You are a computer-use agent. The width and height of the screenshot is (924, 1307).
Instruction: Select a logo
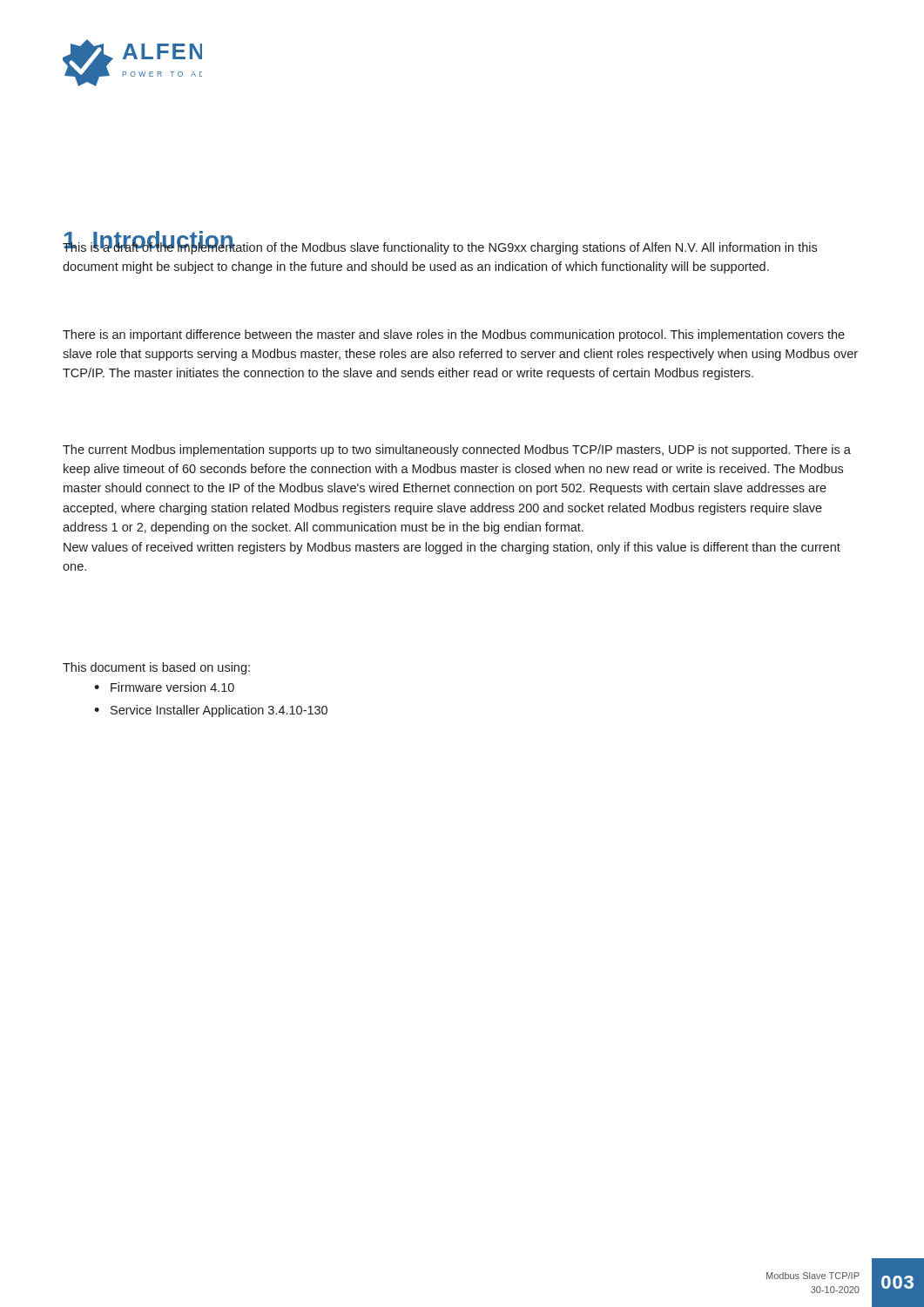(132, 67)
